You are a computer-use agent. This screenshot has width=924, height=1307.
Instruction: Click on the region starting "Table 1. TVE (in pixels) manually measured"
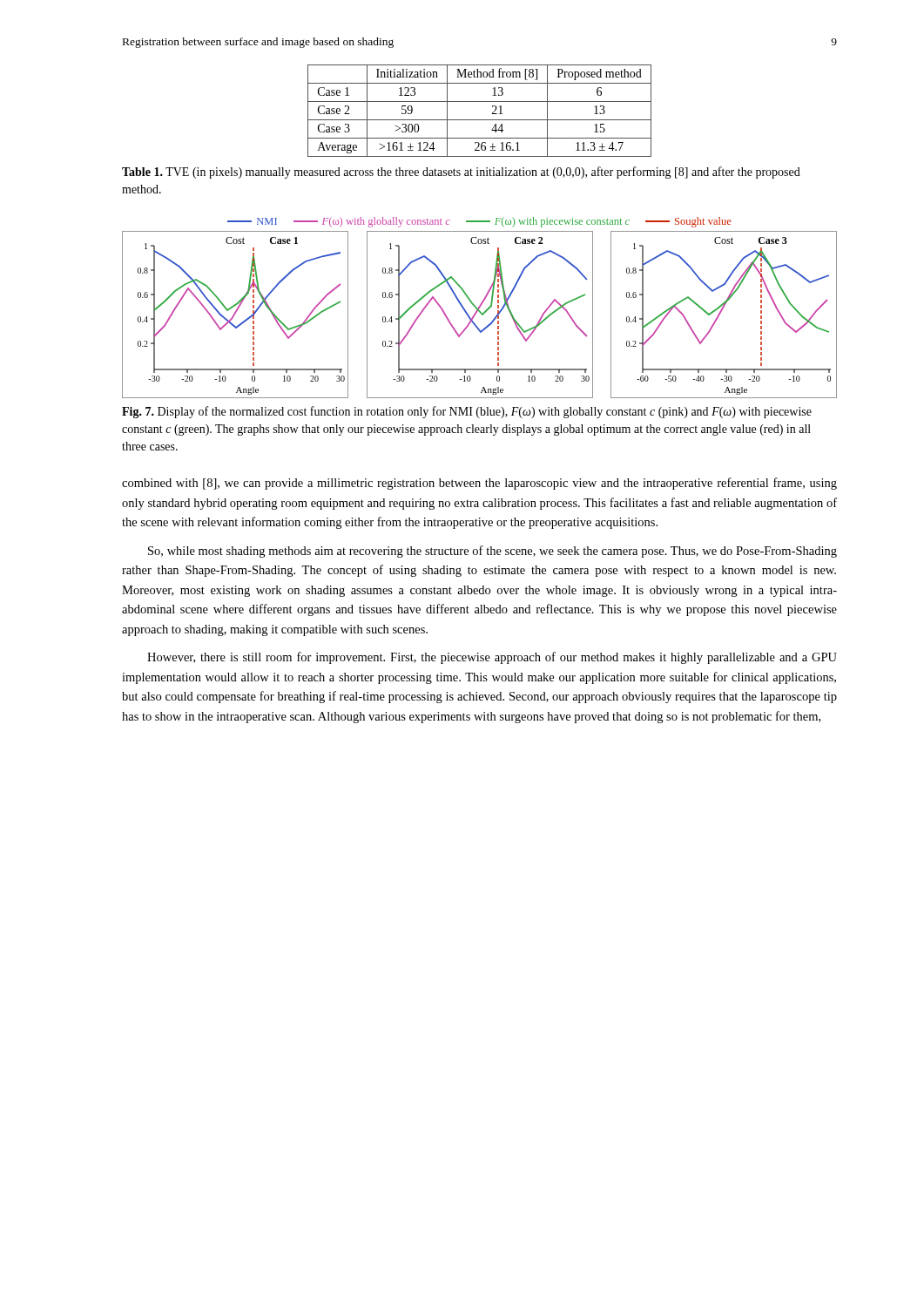pos(461,181)
